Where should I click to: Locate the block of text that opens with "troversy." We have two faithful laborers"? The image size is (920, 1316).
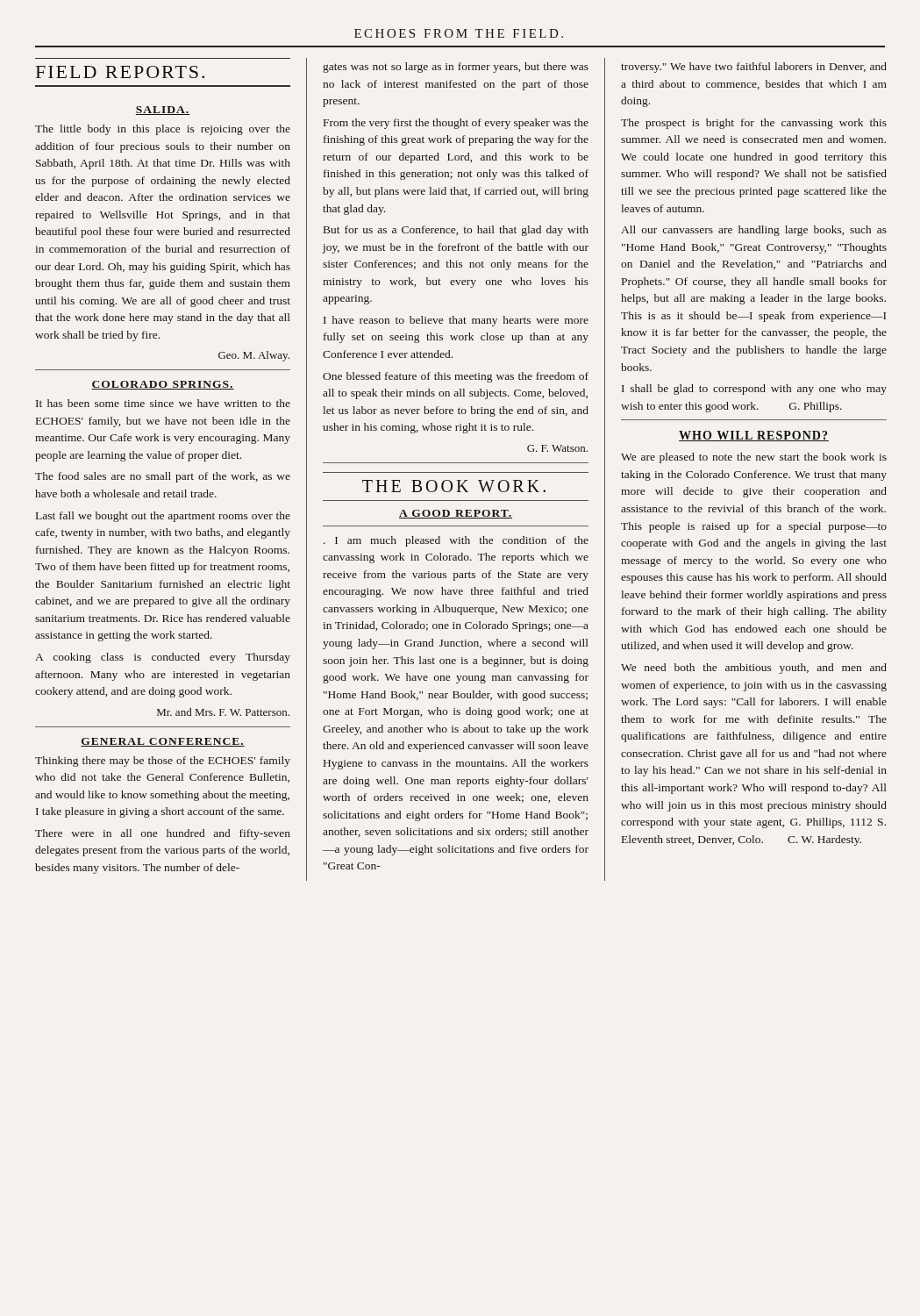pyautogui.click(x=754, y=84)
